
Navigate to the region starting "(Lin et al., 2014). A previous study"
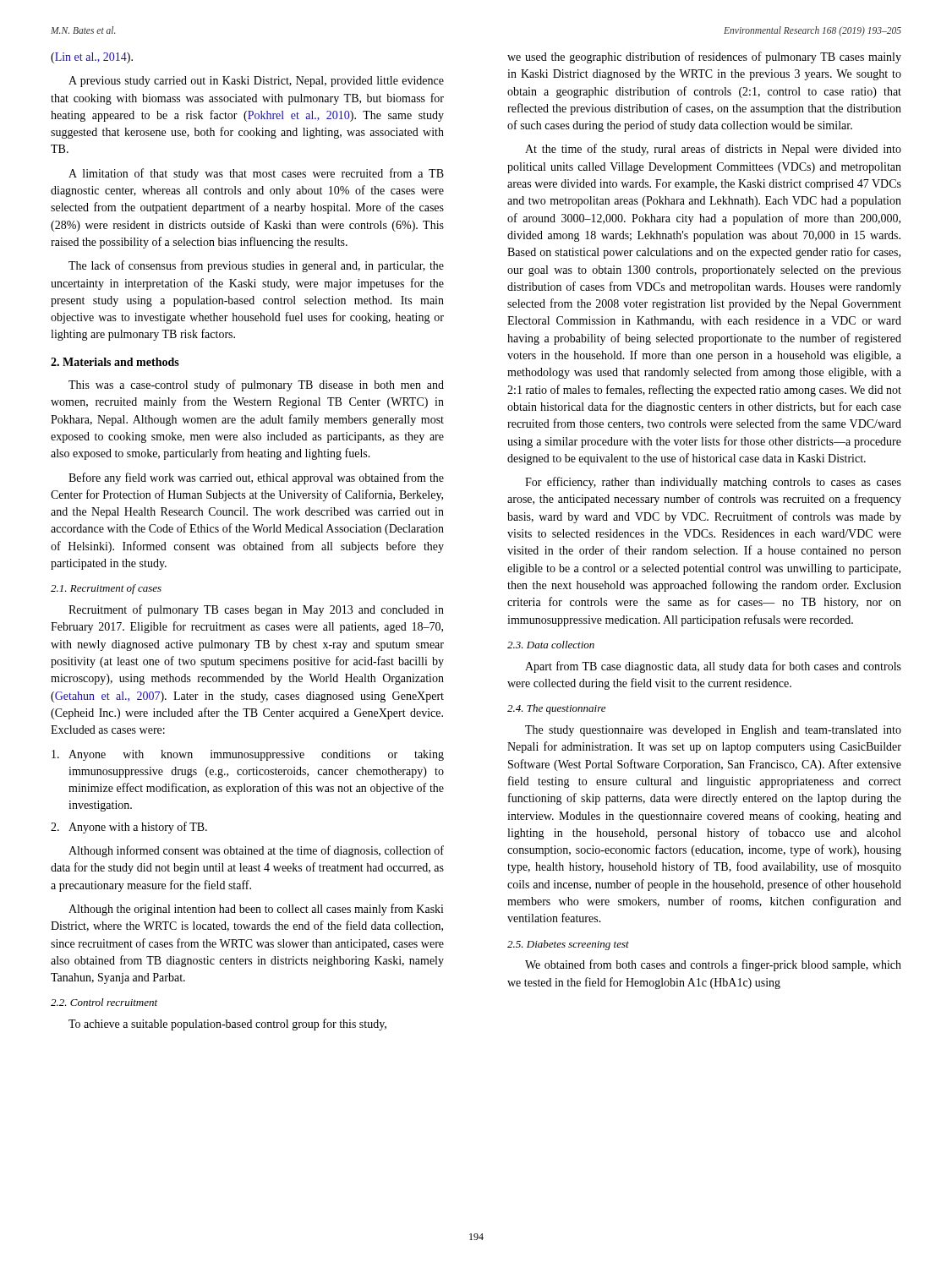click(247, 196)
